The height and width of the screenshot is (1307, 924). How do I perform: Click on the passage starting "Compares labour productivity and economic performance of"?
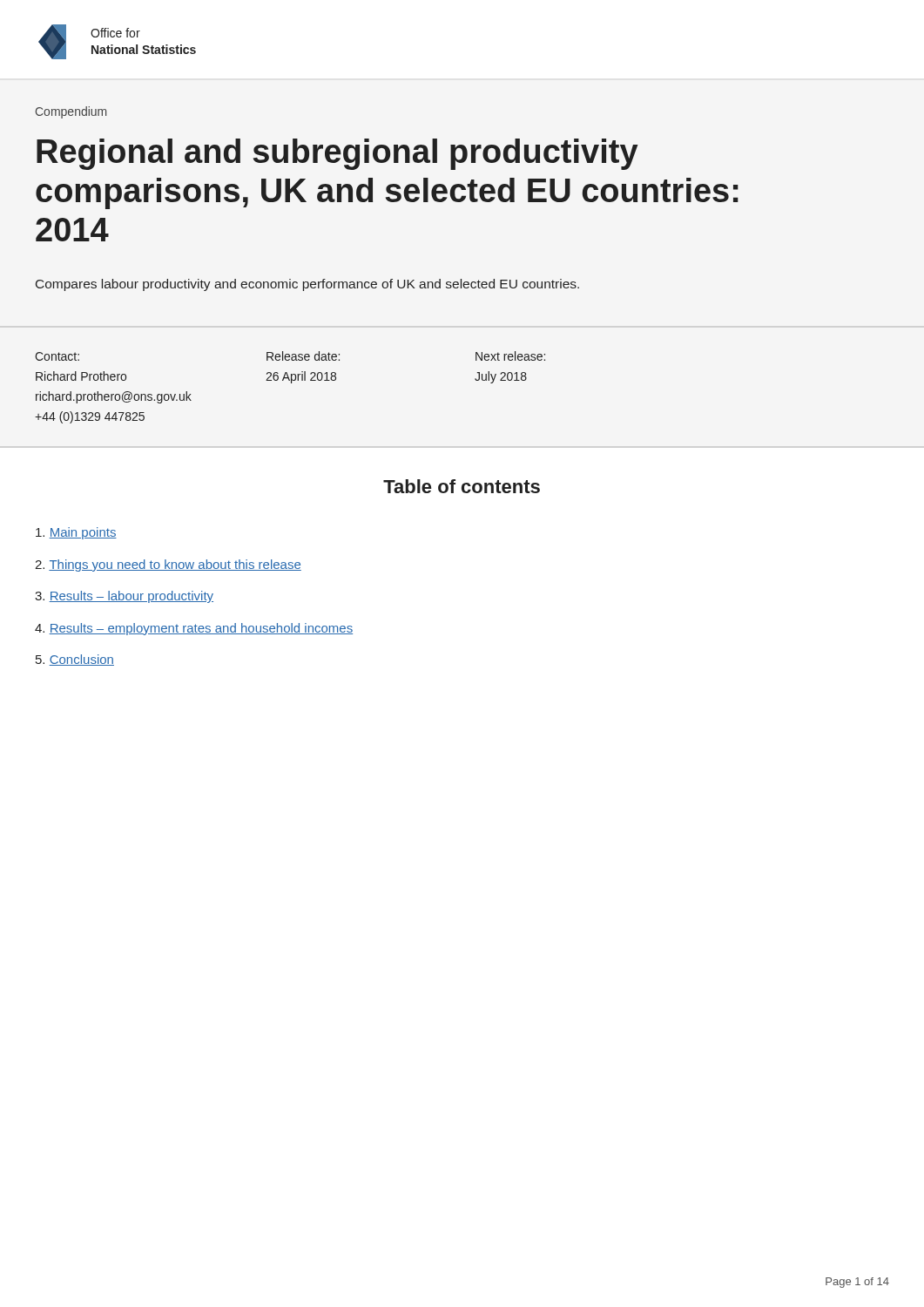pos(308,284)
